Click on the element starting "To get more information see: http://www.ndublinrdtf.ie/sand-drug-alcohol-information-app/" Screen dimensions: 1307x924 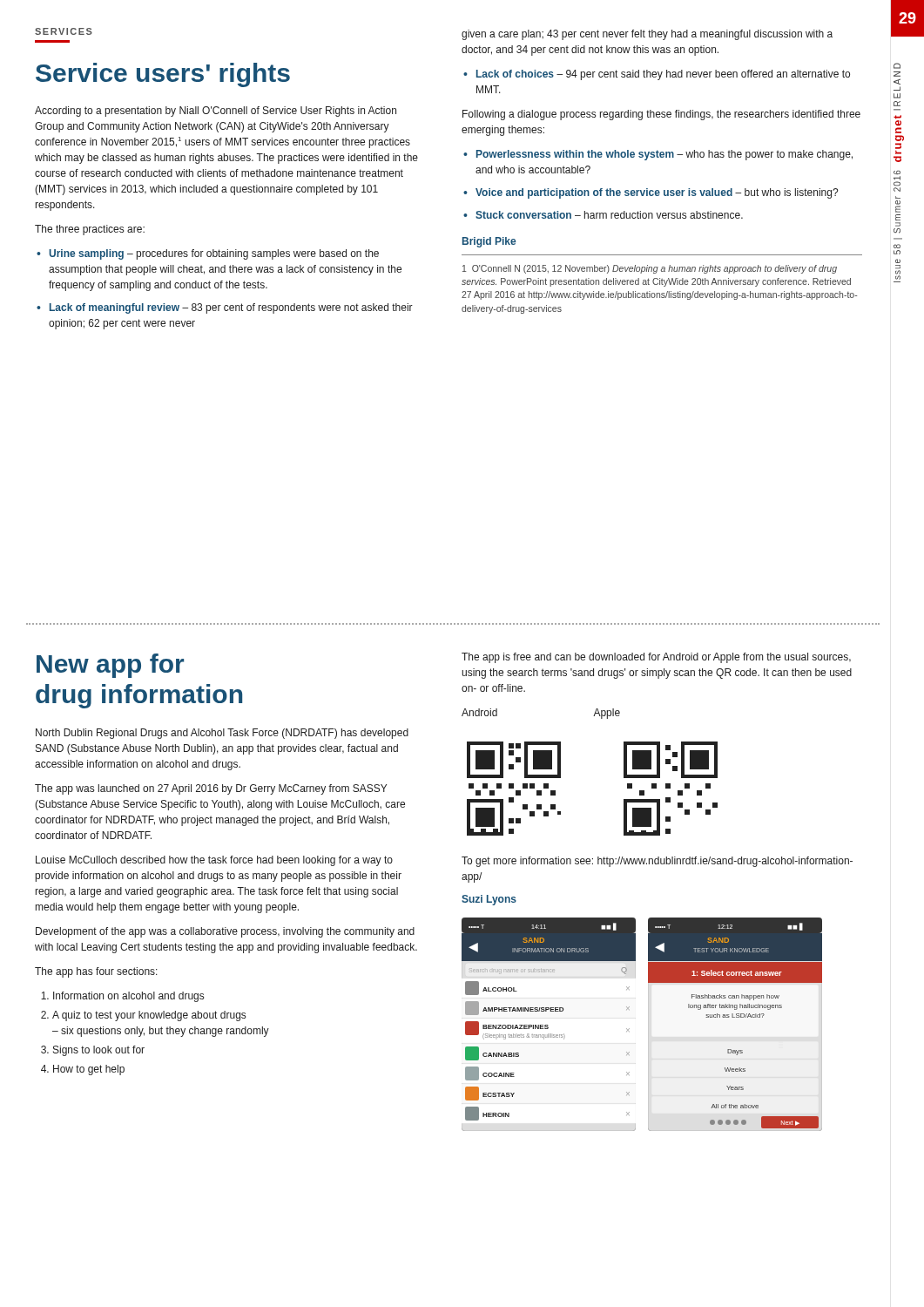(x=657, y=869)
